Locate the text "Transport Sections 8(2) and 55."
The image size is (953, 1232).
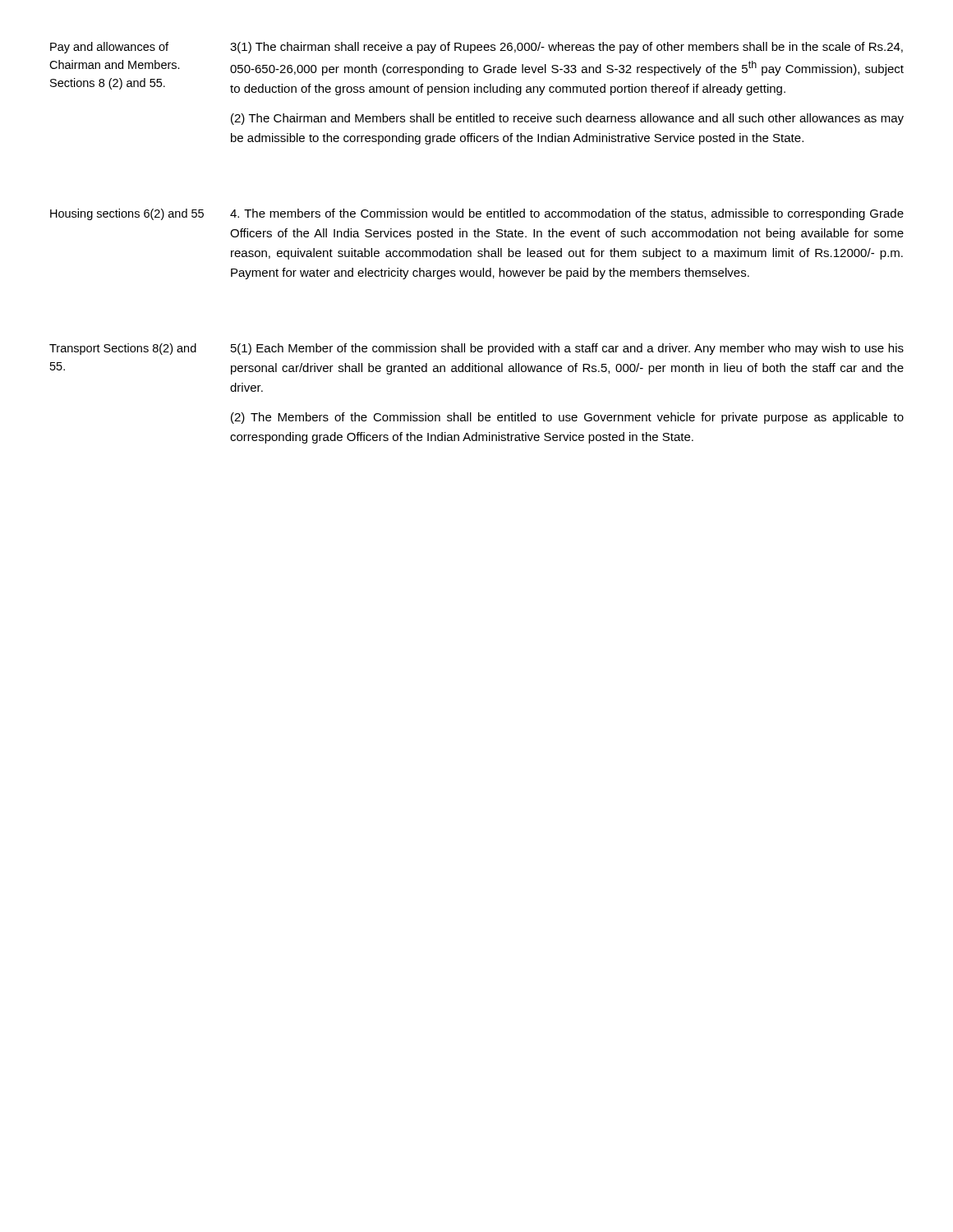[123, 357]
